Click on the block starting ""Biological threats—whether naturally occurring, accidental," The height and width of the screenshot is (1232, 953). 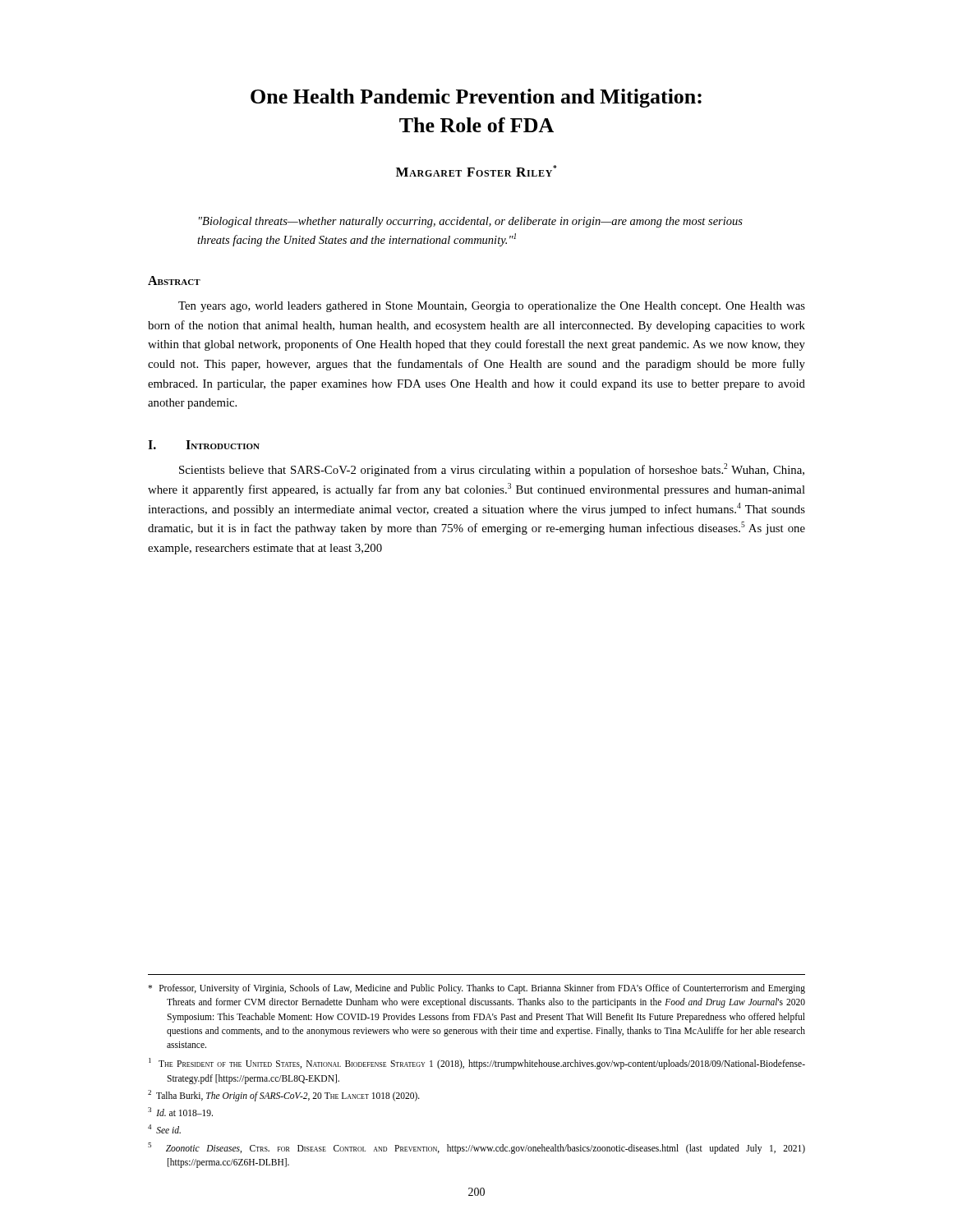coord(470,230)
